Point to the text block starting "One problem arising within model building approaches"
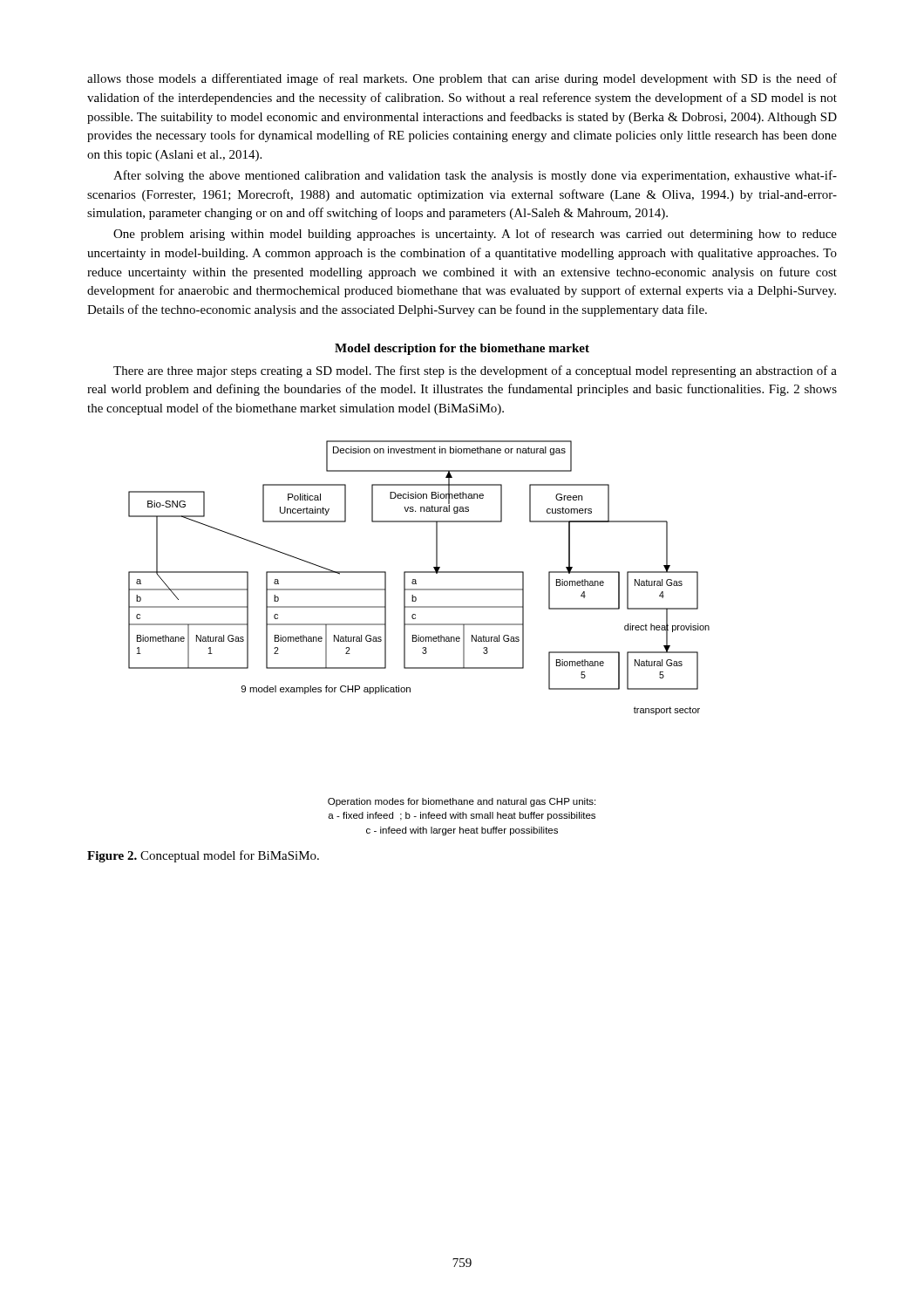Image resolution: width=924 pixels, height=1308 pixels. click(x=462, y=272)
